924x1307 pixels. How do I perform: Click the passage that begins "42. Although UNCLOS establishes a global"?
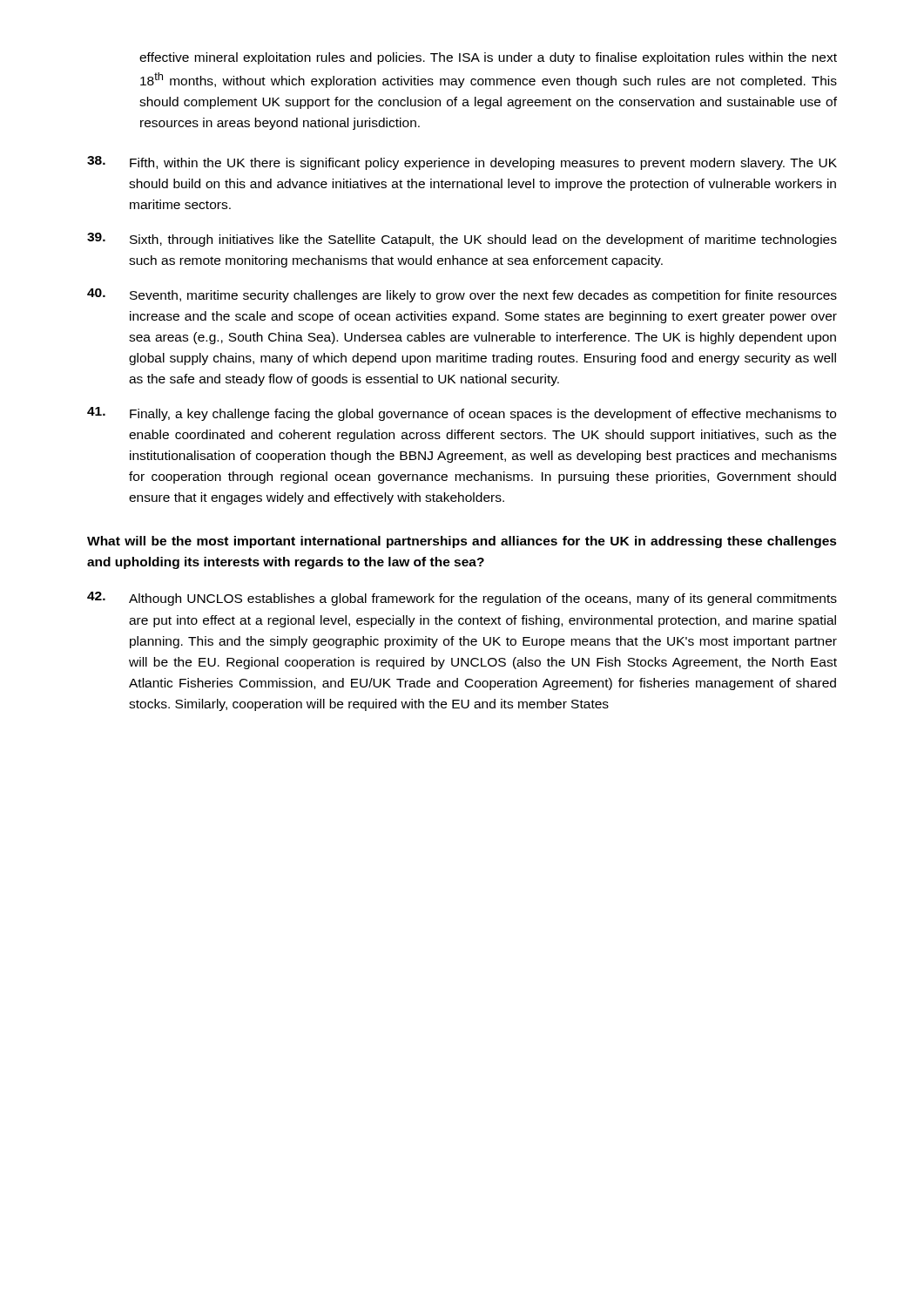(x=462, y=651)
